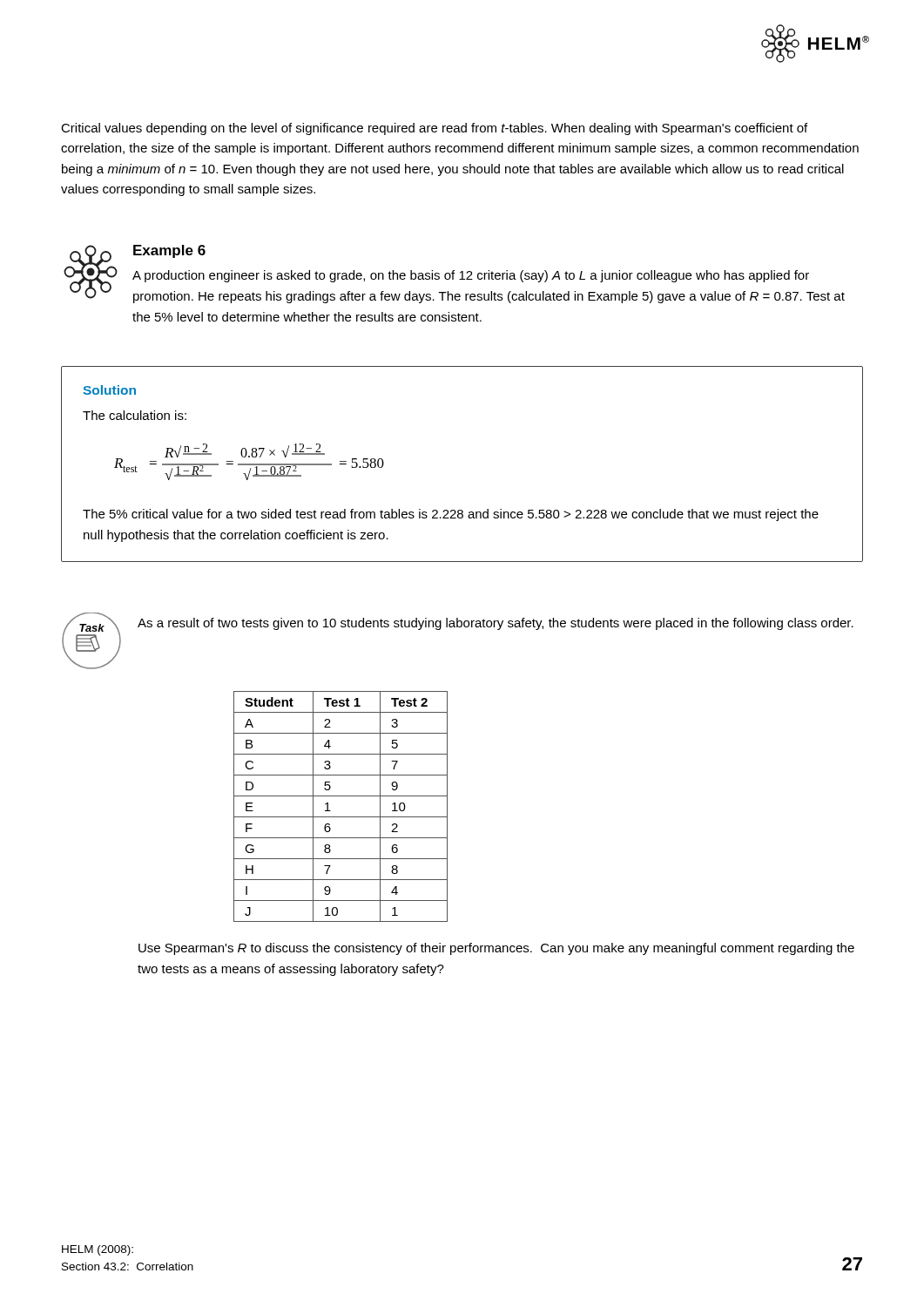Find the text block with the text "A production engineer is"
Image resolution: width=924 pixels, height=1307 pixels.
tap(489, 296)
